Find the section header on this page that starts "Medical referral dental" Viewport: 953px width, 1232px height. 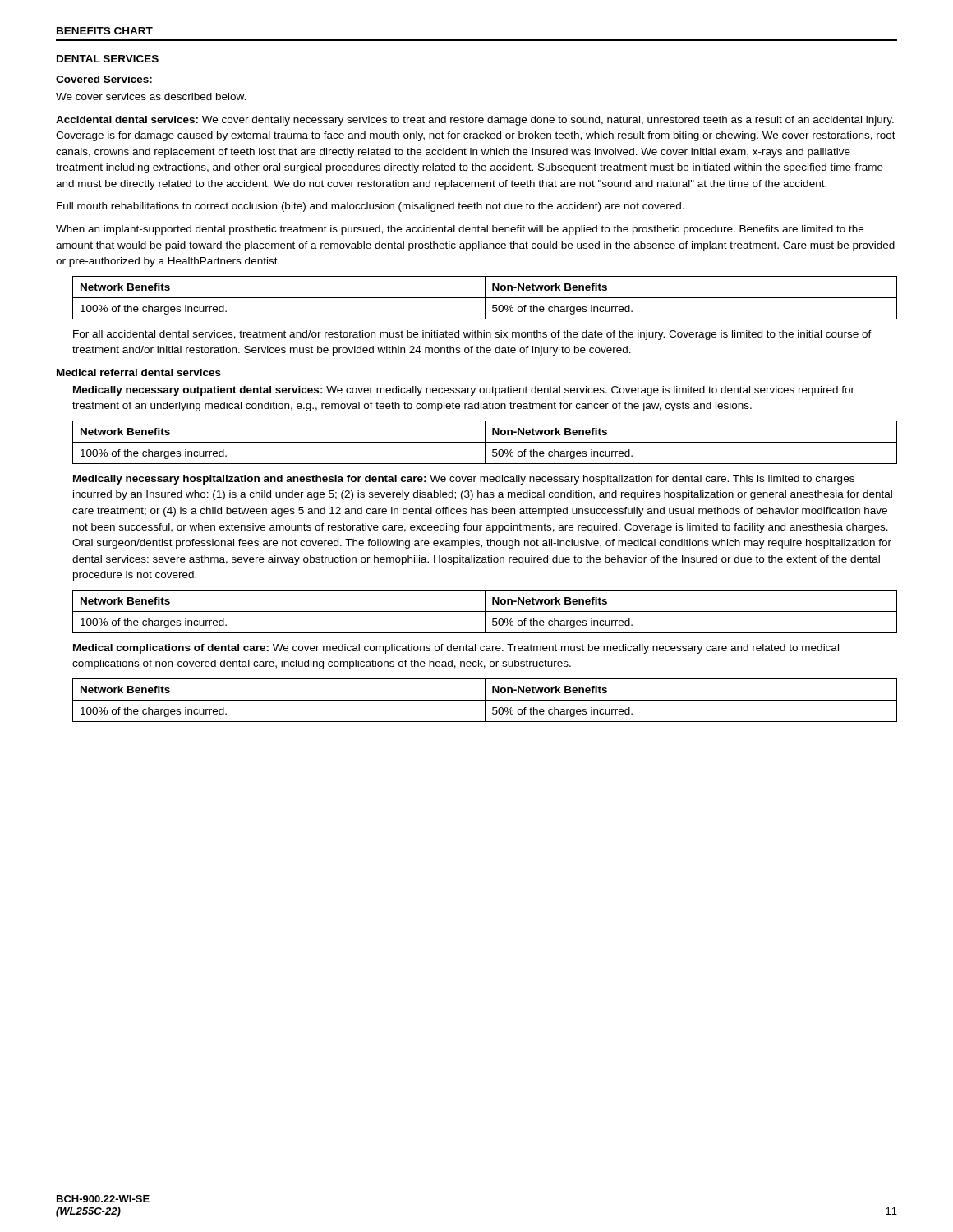click(138, 372)
